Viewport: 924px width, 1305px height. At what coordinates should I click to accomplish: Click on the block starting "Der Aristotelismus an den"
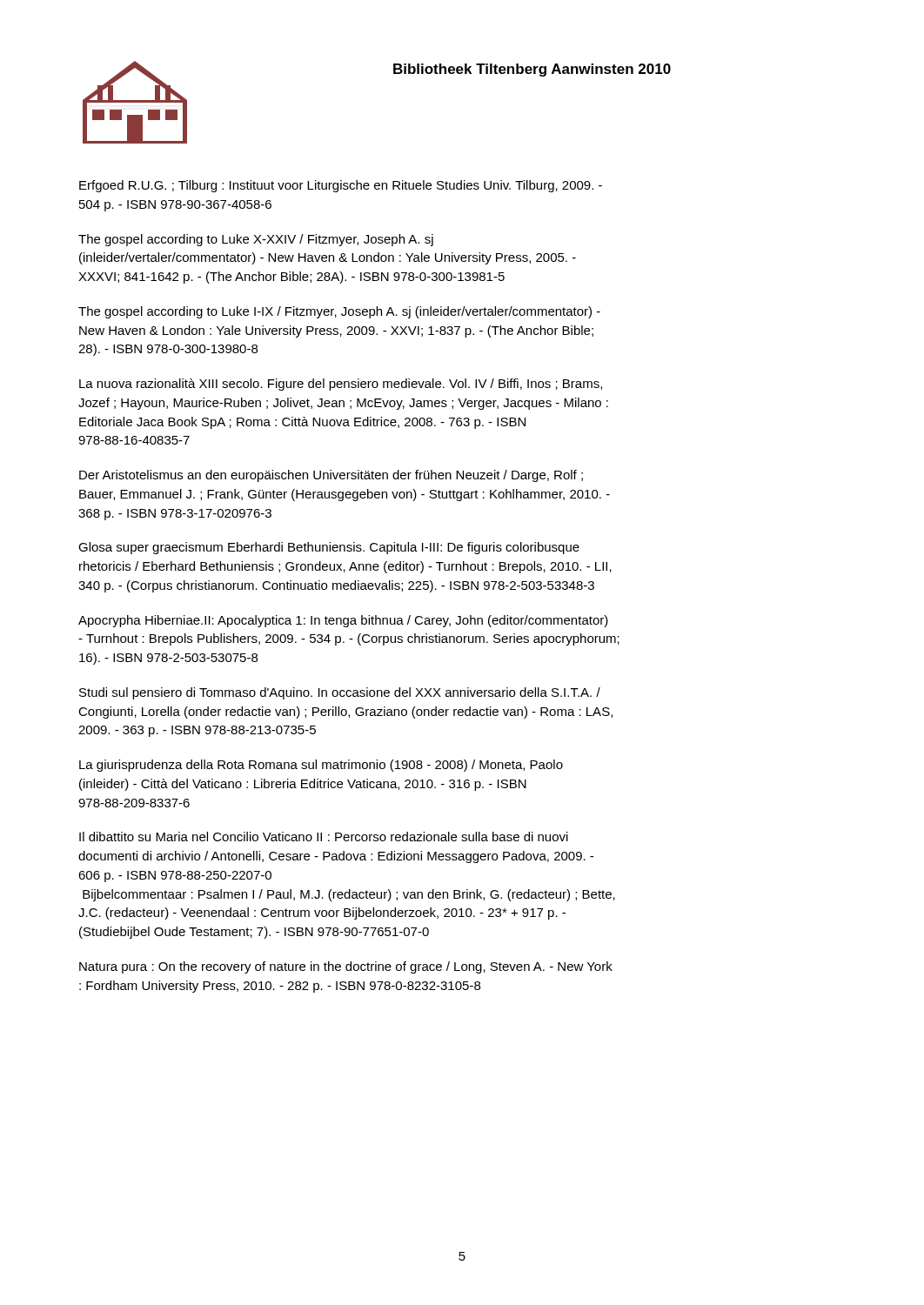[344, 493]
